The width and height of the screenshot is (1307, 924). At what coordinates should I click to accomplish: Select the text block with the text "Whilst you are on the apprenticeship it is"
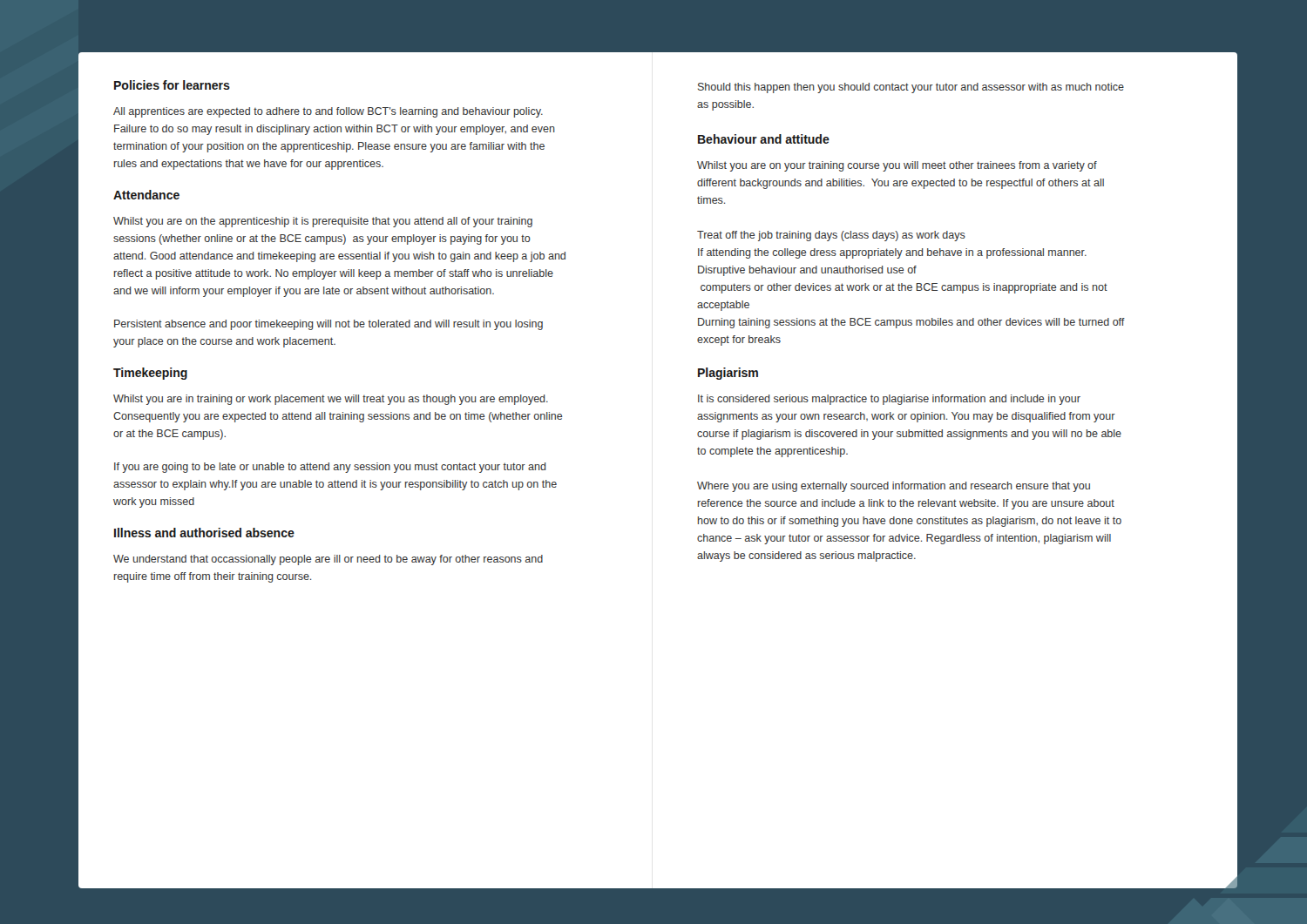340,256
